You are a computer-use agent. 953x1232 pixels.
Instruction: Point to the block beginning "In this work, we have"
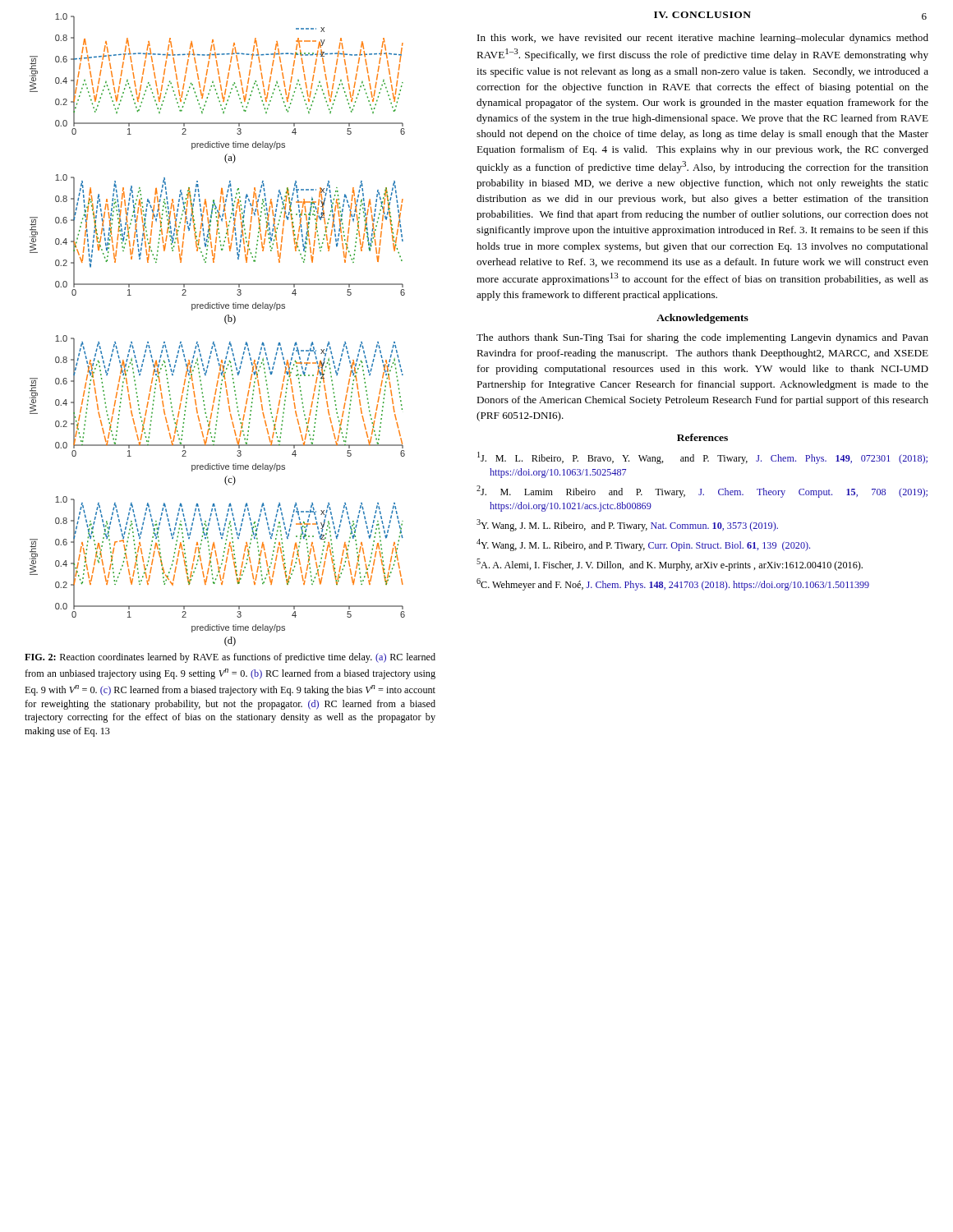point(702,166)
